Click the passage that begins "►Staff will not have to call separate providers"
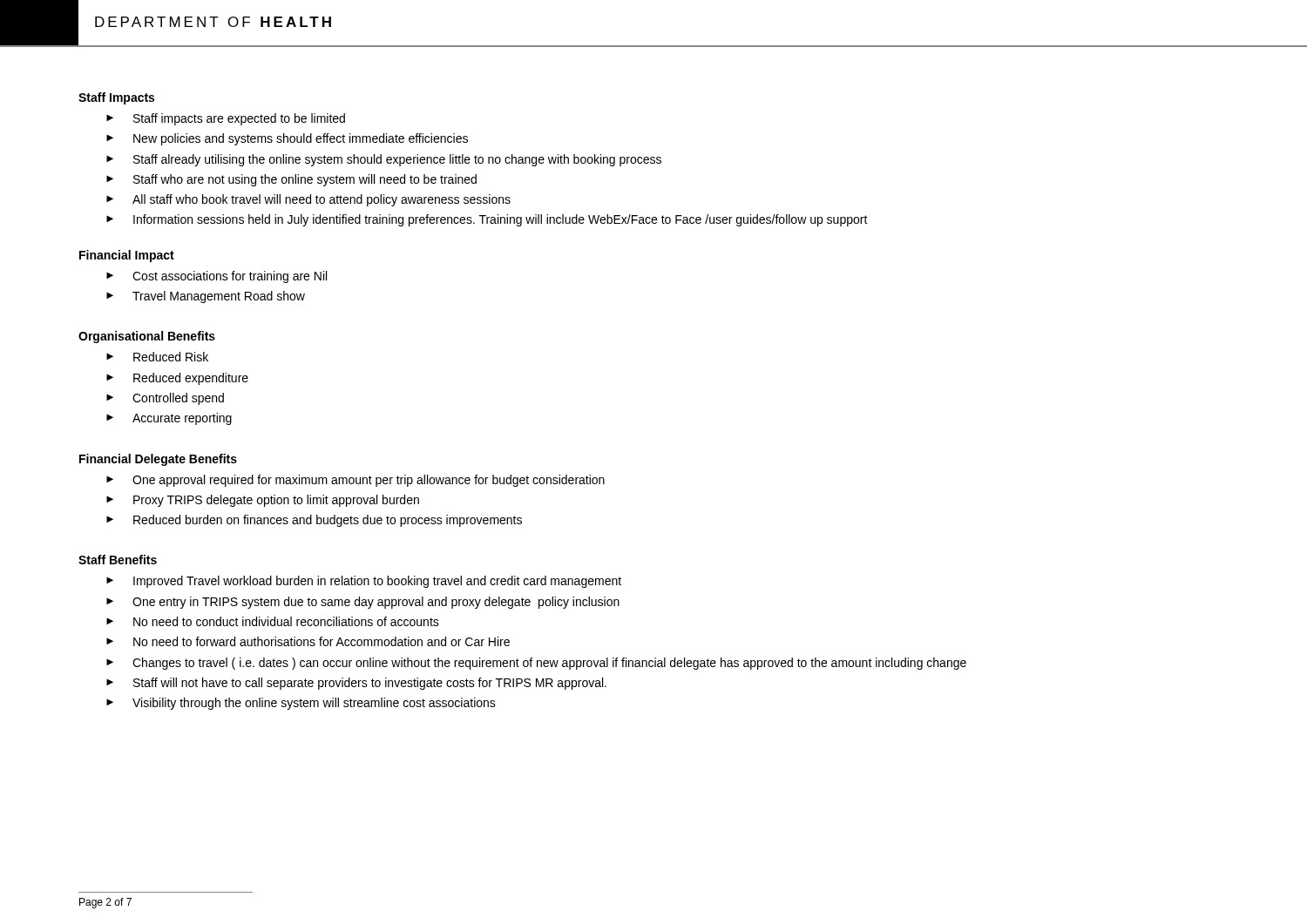Image resolution: width=1307 pixels, height=924 pixels. (x=356, y=684)
